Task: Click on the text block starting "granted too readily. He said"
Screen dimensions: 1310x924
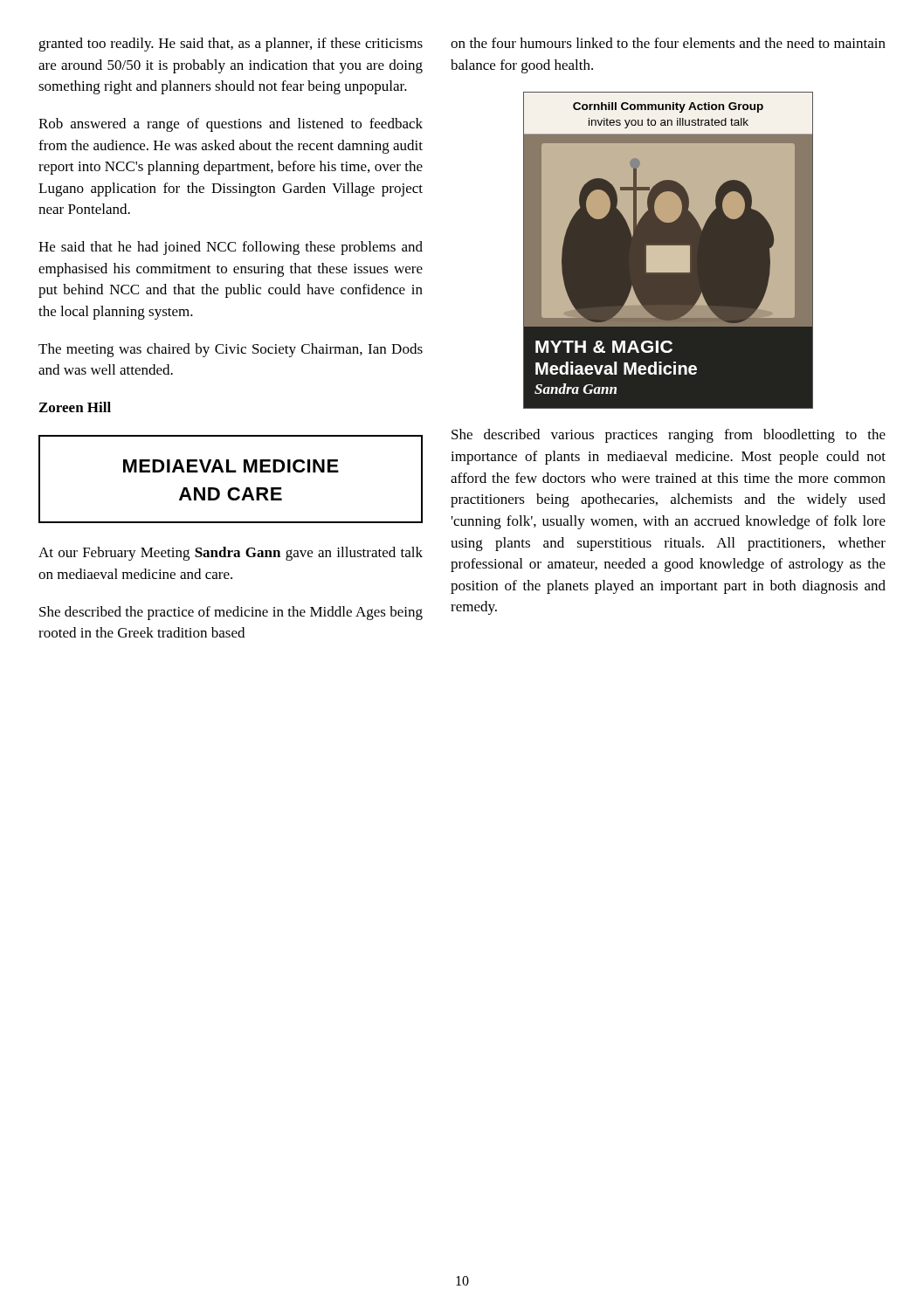Action: (x=231, y=65)
